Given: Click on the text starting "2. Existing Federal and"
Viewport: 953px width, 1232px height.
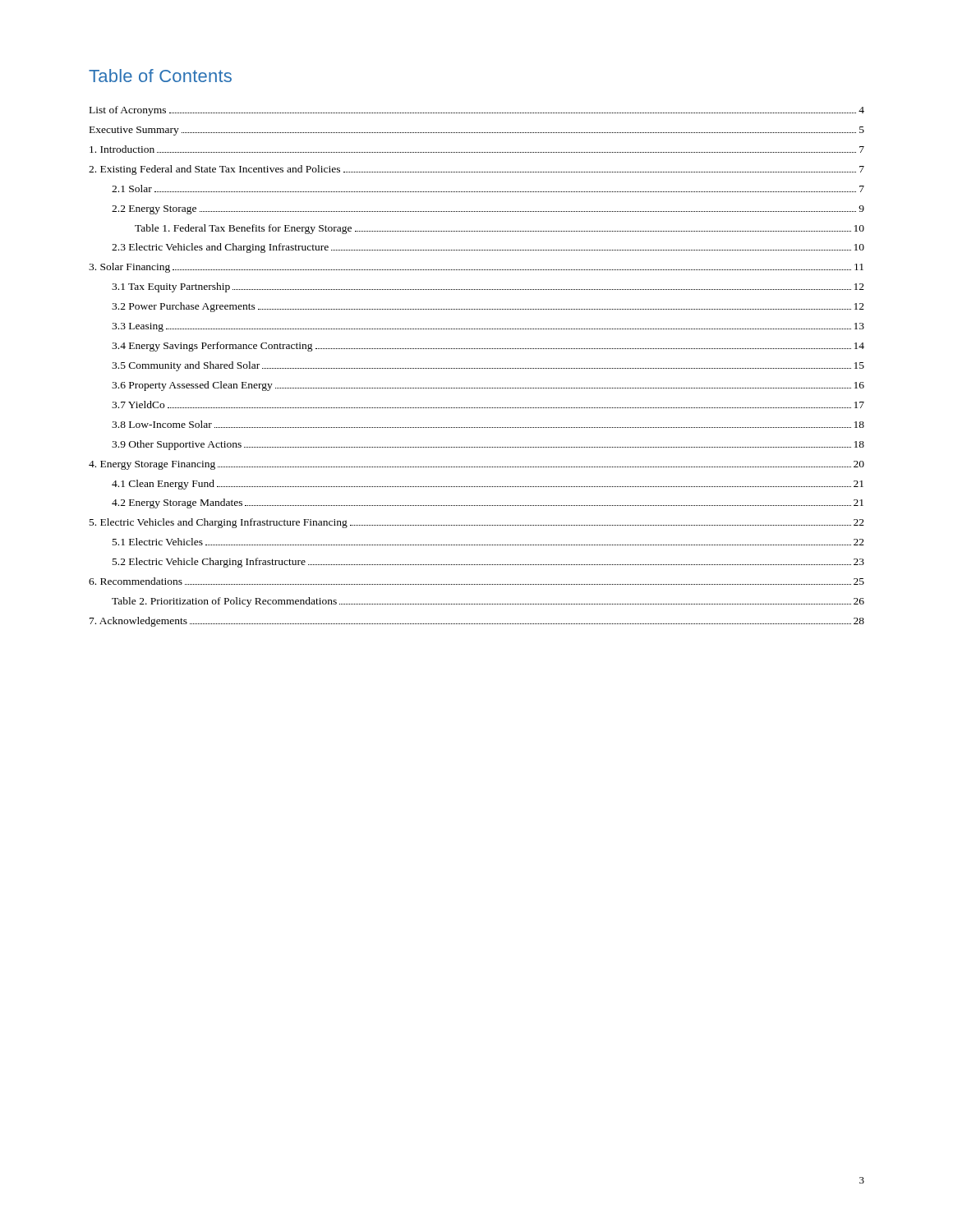Looking at the screenshot, I should [476, 169].
